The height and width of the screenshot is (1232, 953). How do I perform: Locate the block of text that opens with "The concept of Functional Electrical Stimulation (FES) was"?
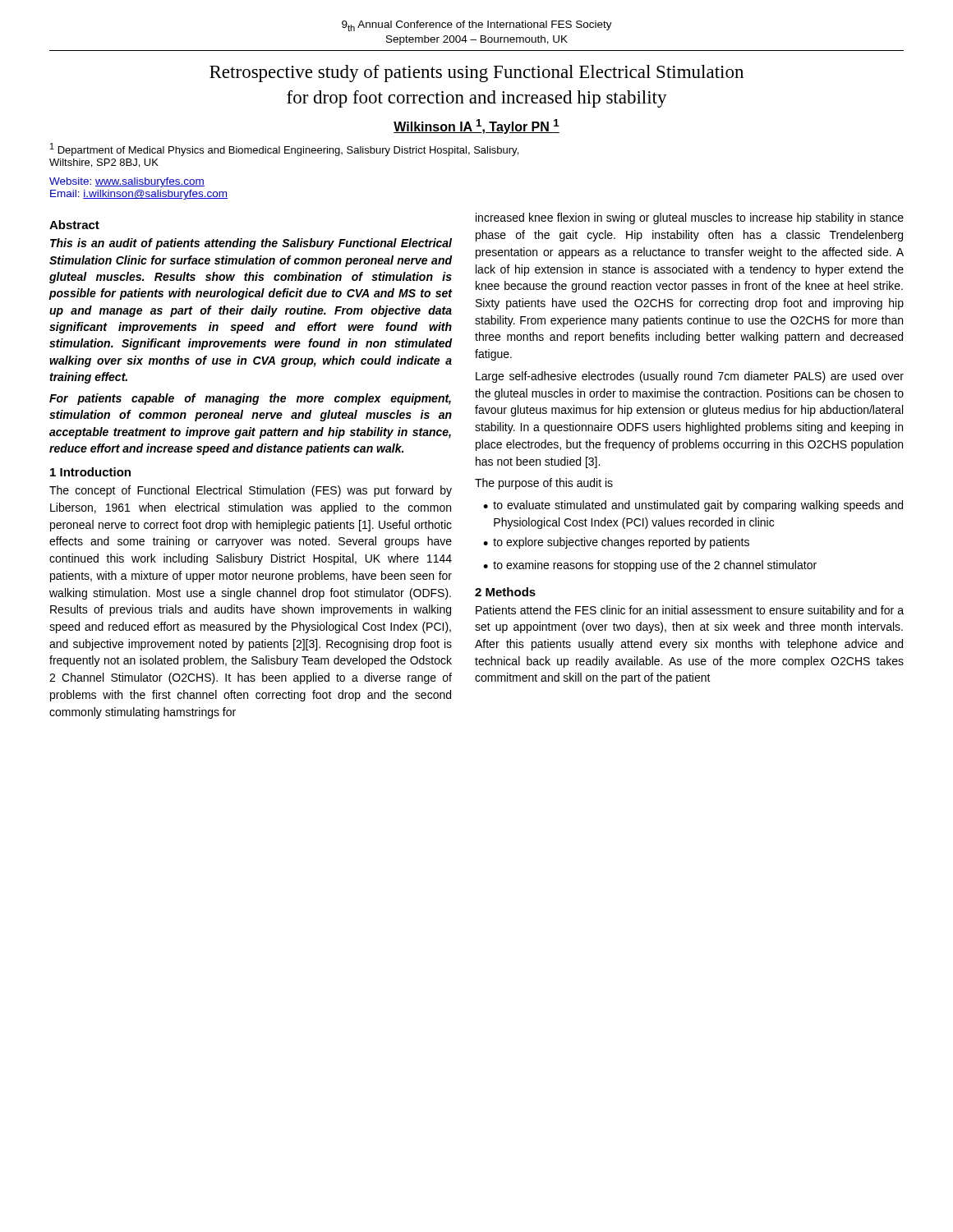click(x=251, y=601)
